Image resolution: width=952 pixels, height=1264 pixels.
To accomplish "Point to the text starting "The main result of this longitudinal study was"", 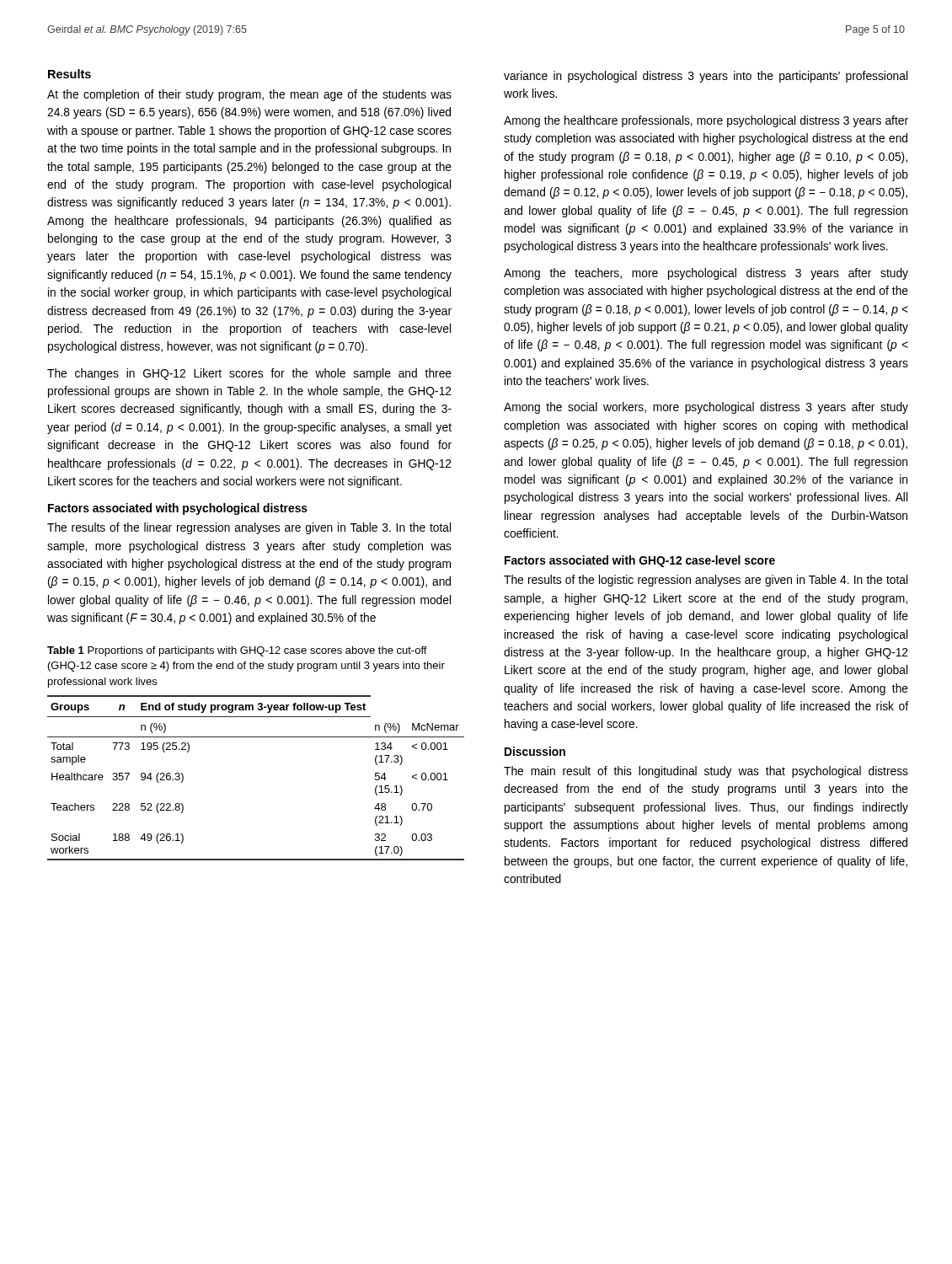I will (x=706, y=825).
